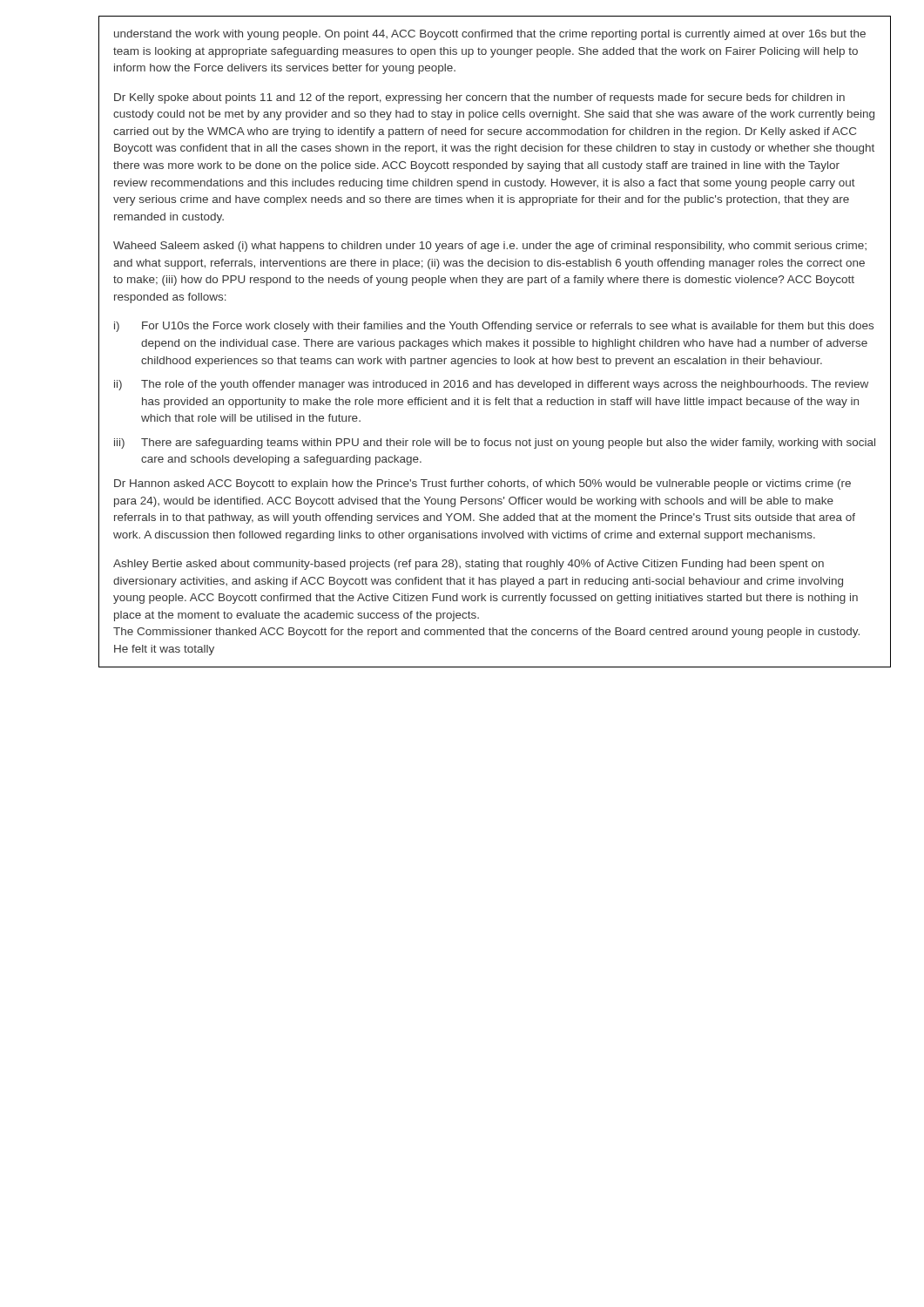Image resolution: width=924 pixels, height=1307 pixels.
Task: Click the passage that begins "i) For U10s the Force work closely with"
Action: pyautogui.click(x=494, y=342)
